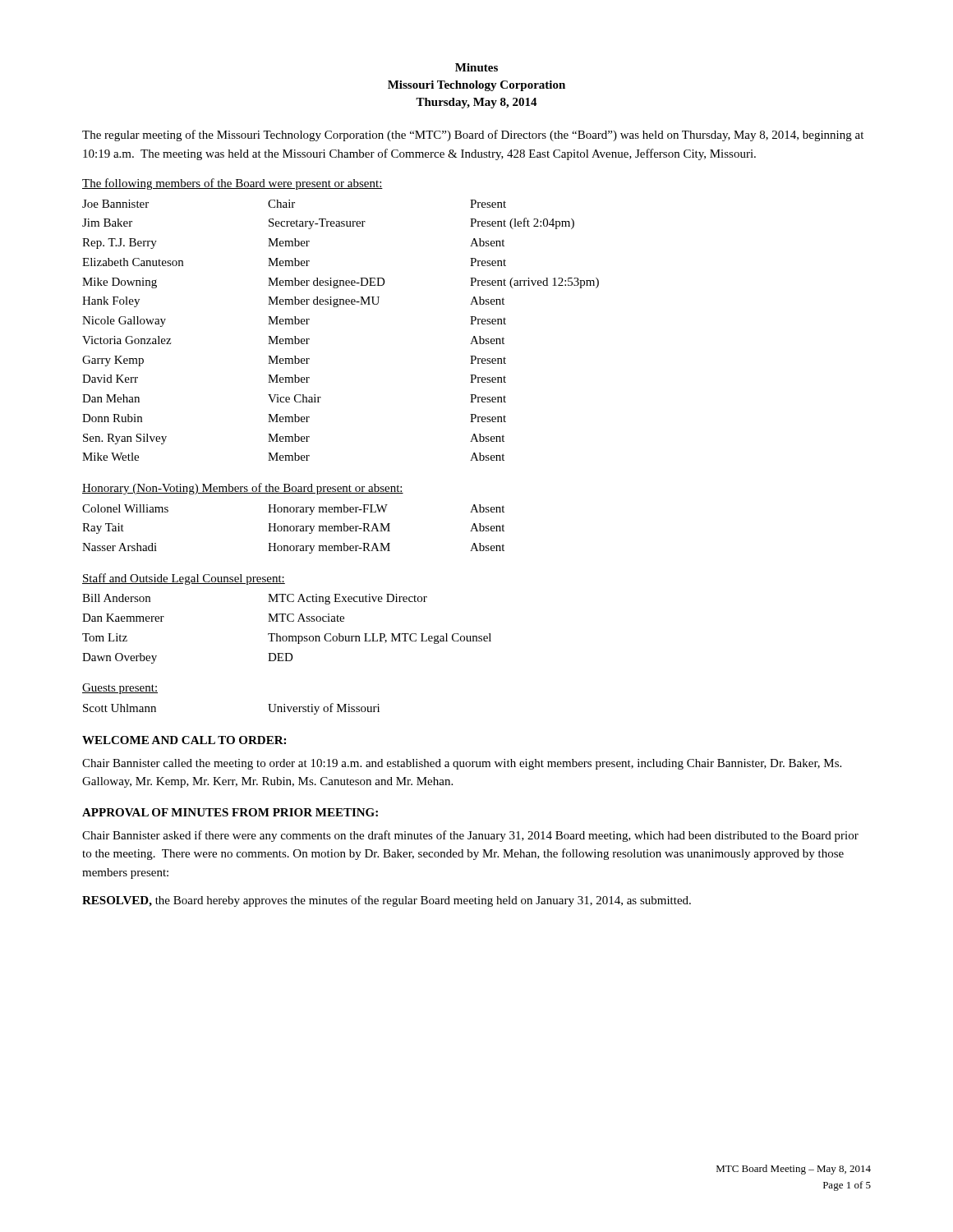Find the table that mentions "Nasser Arshadi"
Image resolution: width=953 pixels, height=1232 pixels.
[x=476, y=528]
